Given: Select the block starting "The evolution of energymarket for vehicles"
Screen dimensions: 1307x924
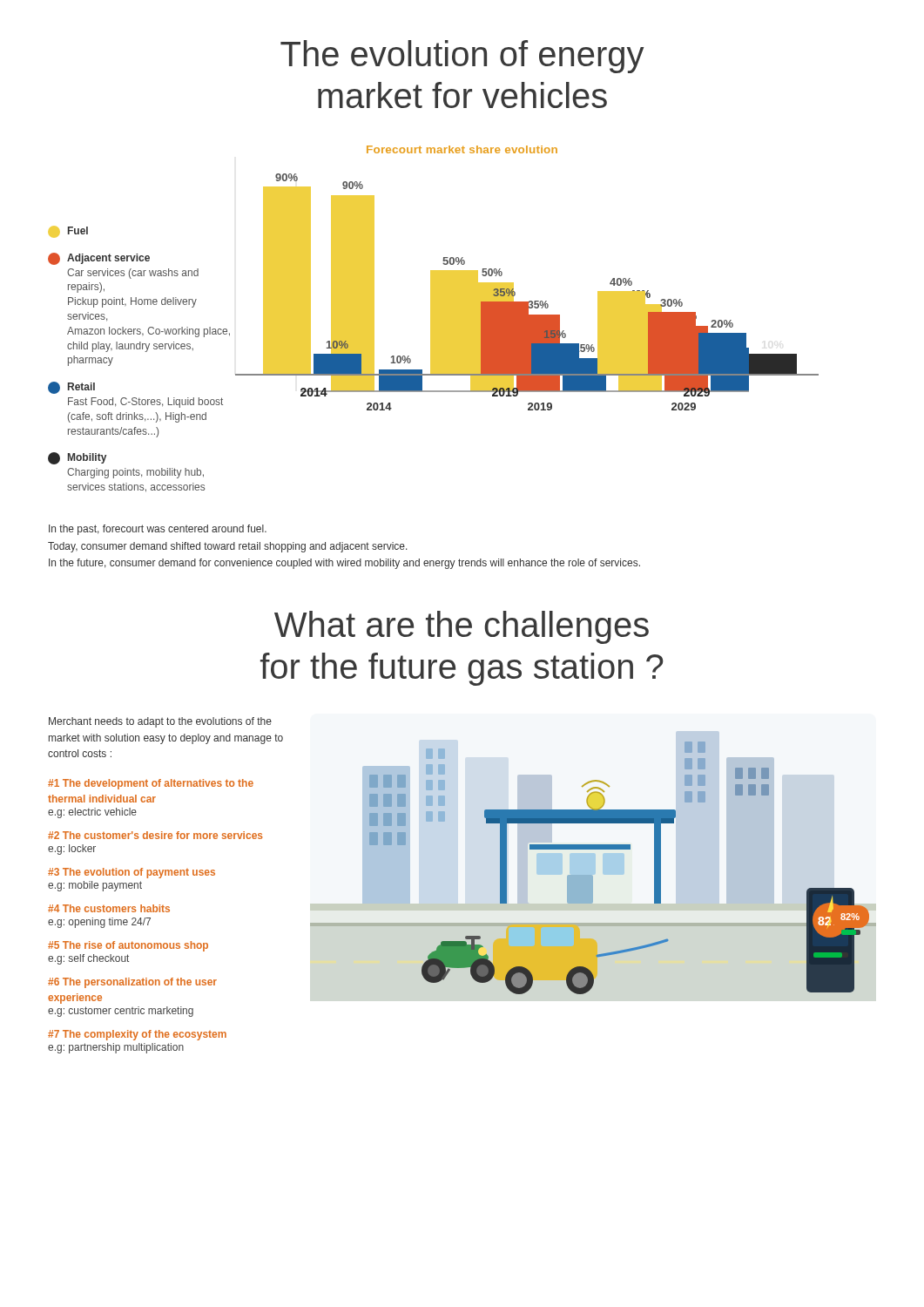Looking at the screenshot, I should [x=462, y=75].
